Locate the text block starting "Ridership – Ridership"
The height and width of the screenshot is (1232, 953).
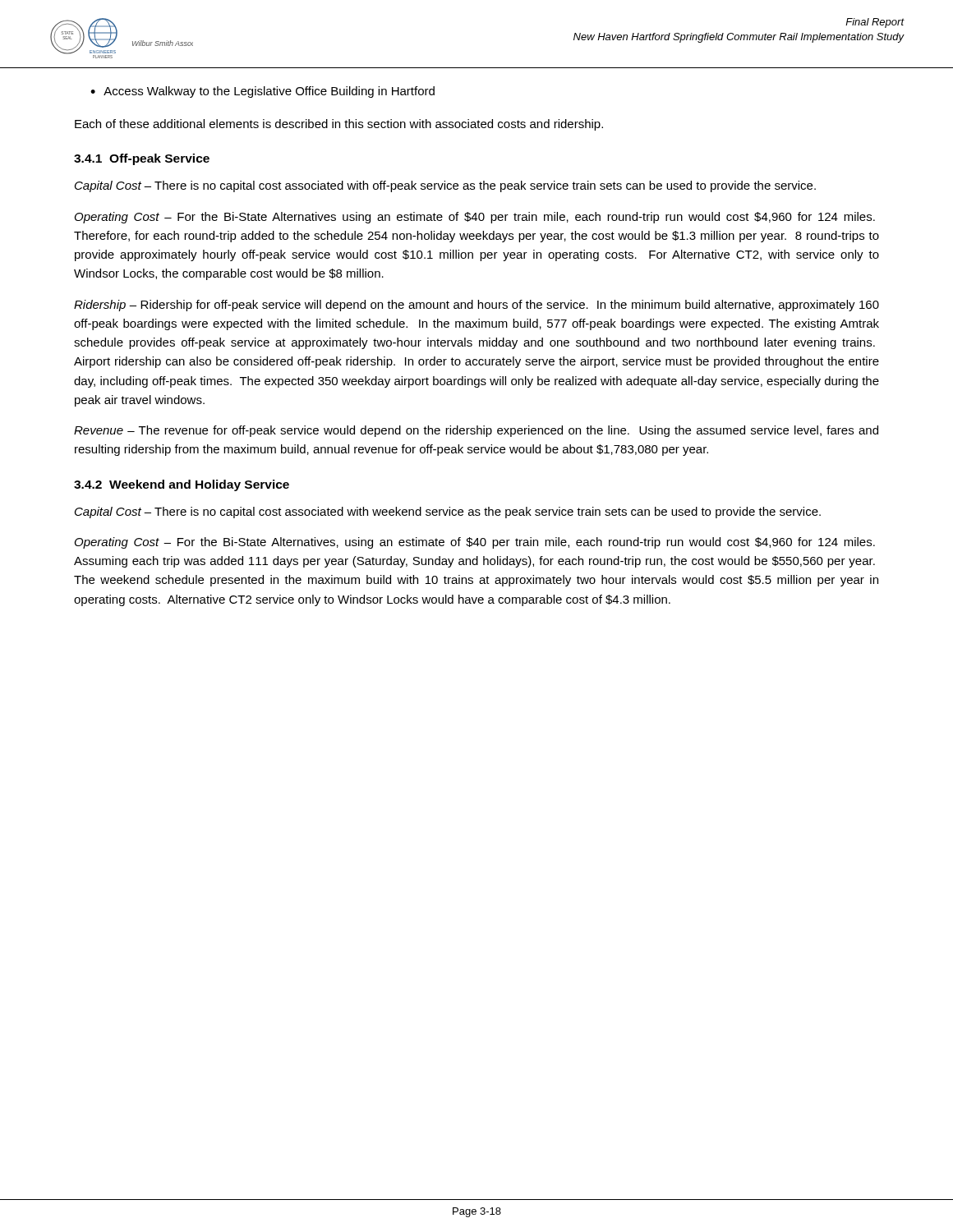coord(476,352)
